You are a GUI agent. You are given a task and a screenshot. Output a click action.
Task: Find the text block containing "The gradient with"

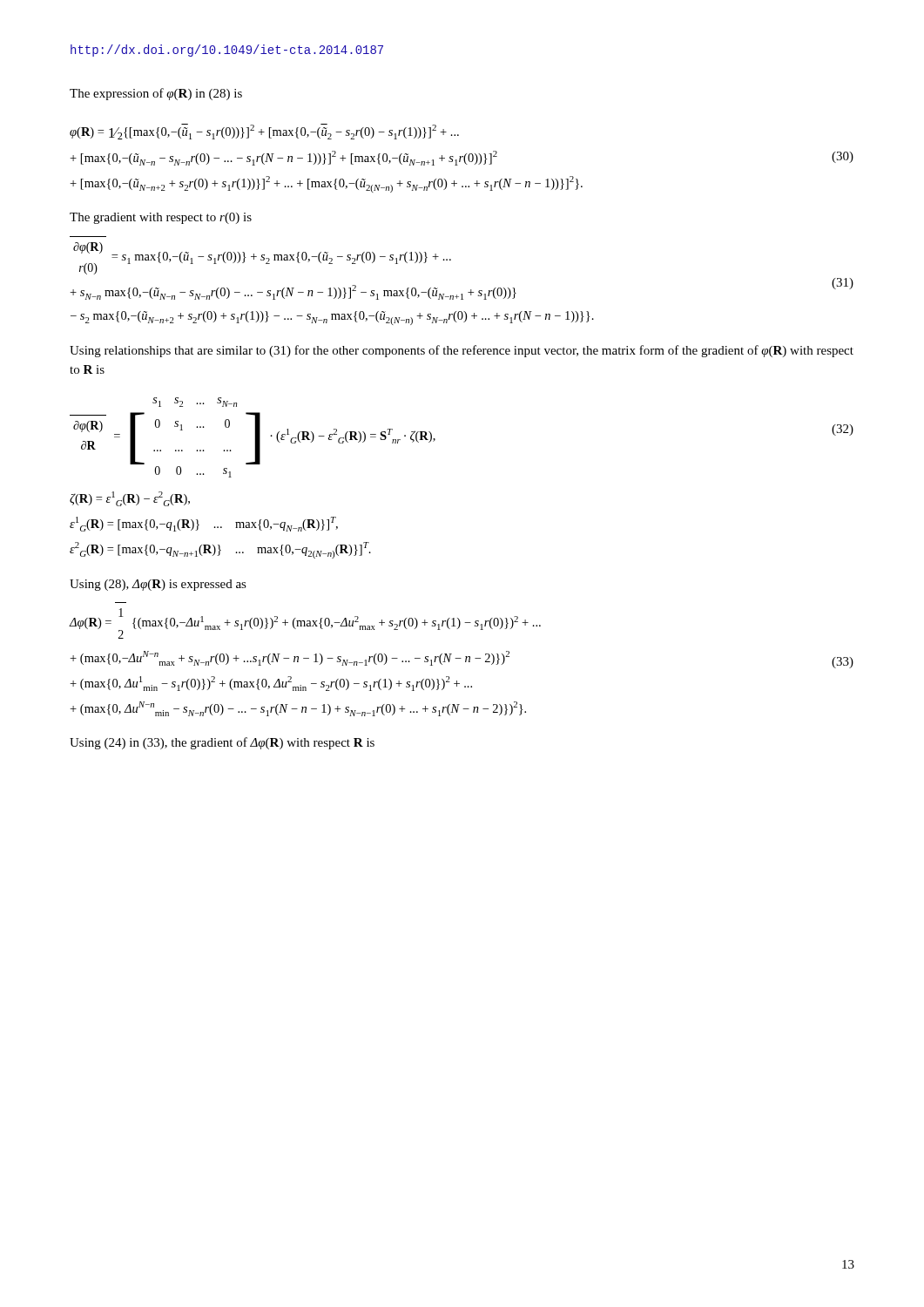pyautogui.click(x=161, y=217)
